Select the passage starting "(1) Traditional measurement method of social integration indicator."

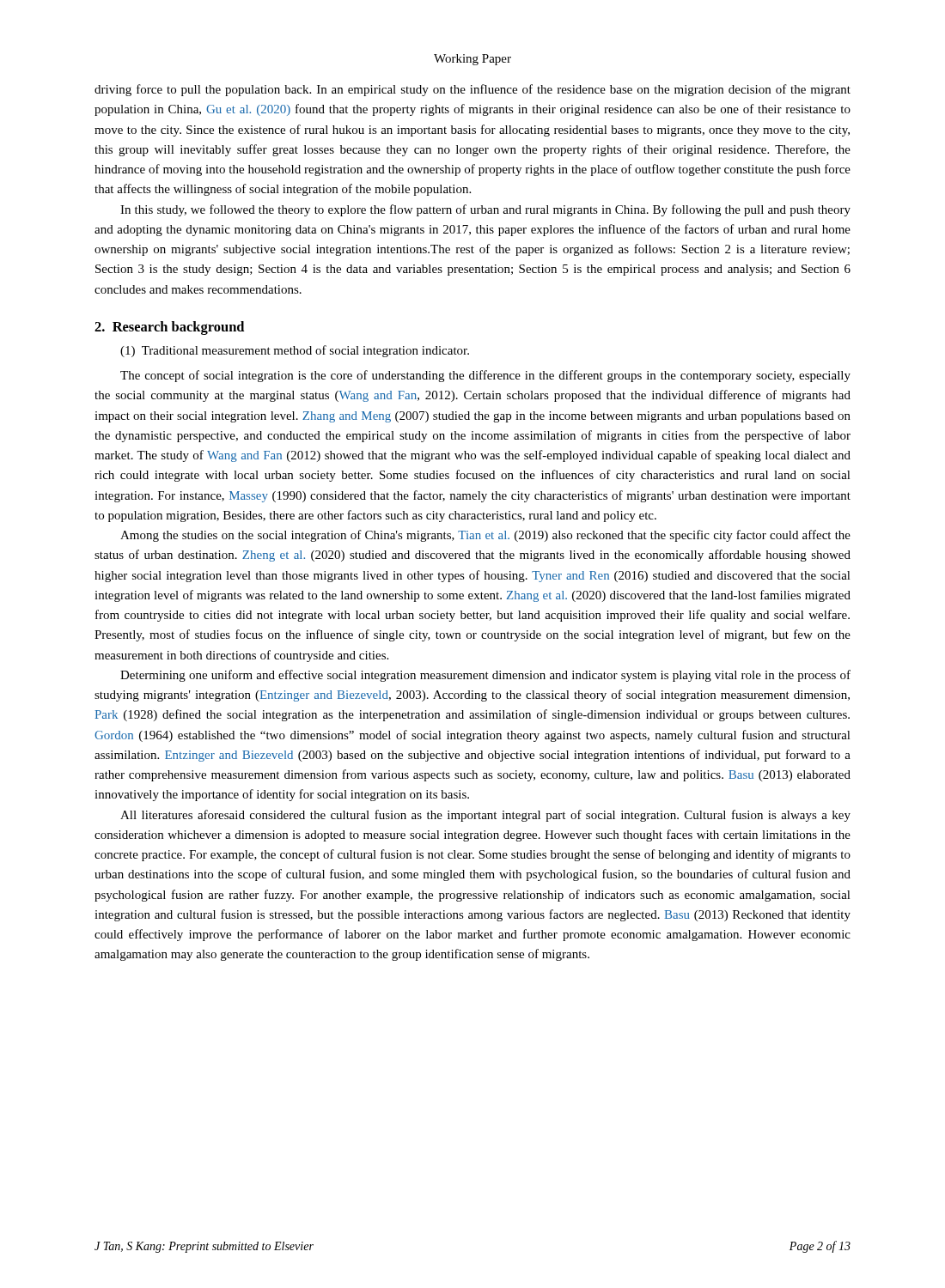[295, 350]
